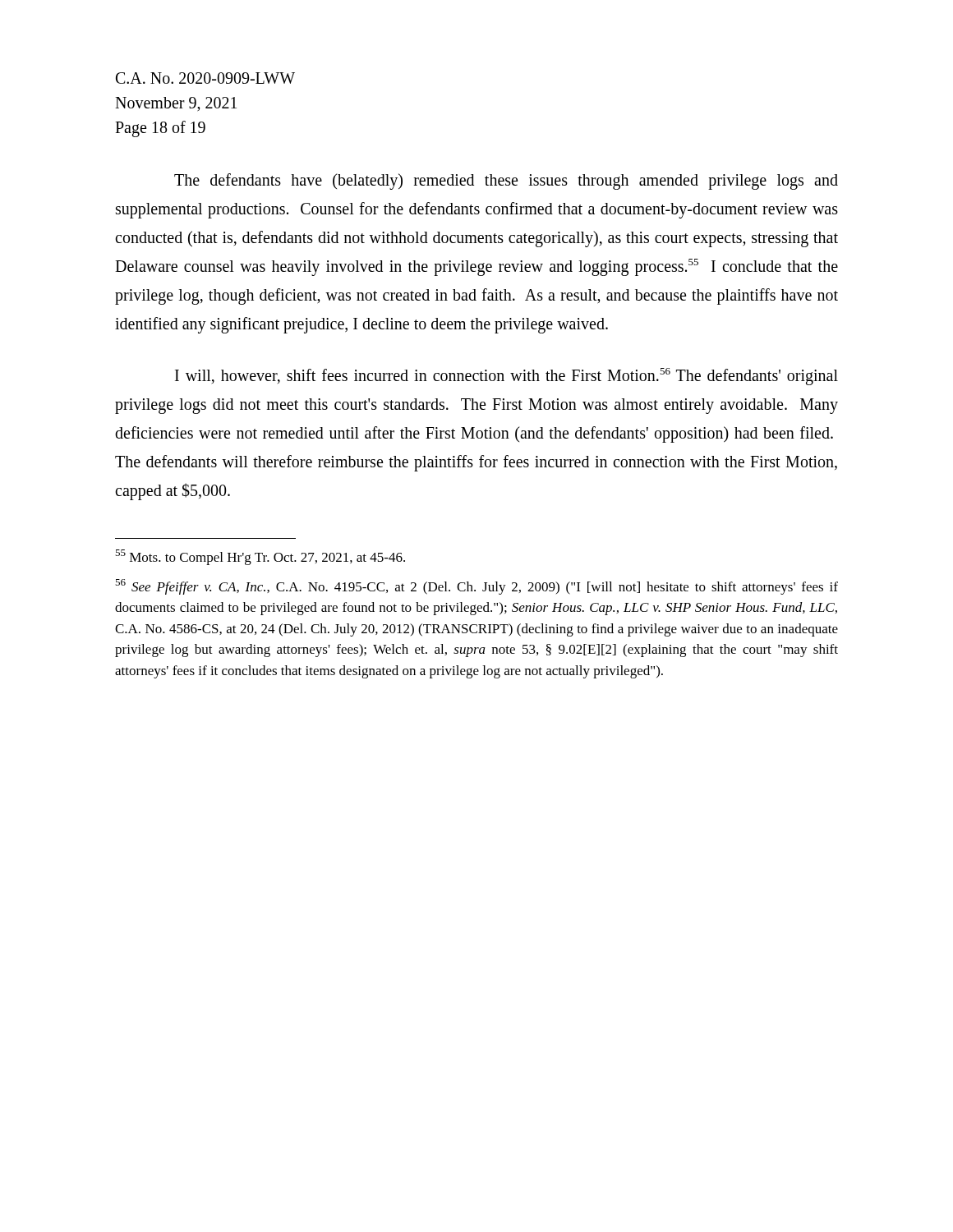Point to the block beginning "I will, however, shift fees incurred in"
The width and height of the screenshot is (953, 1232).
tap(476, 433)
